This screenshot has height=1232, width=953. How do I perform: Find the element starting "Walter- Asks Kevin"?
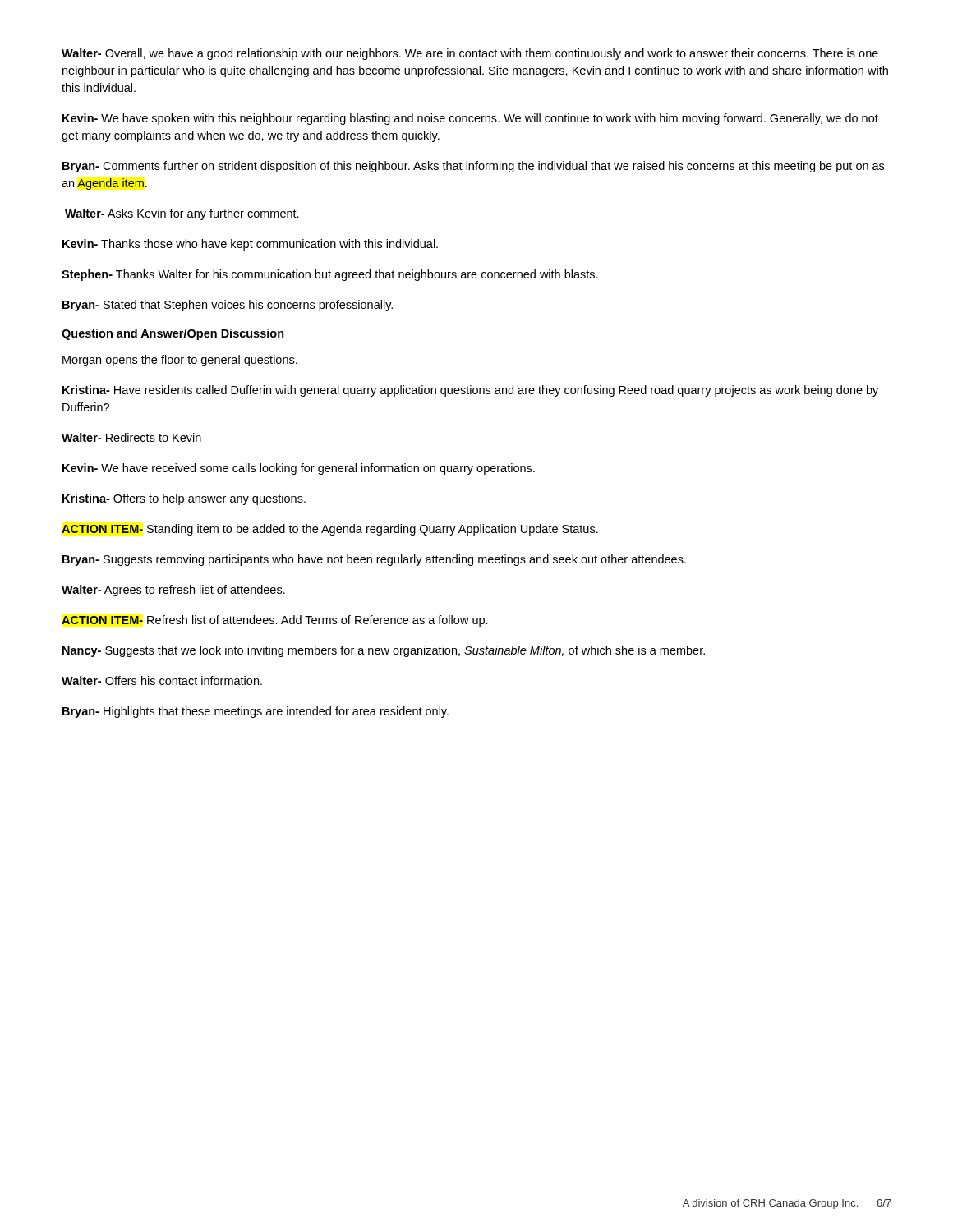coord(181,214)
